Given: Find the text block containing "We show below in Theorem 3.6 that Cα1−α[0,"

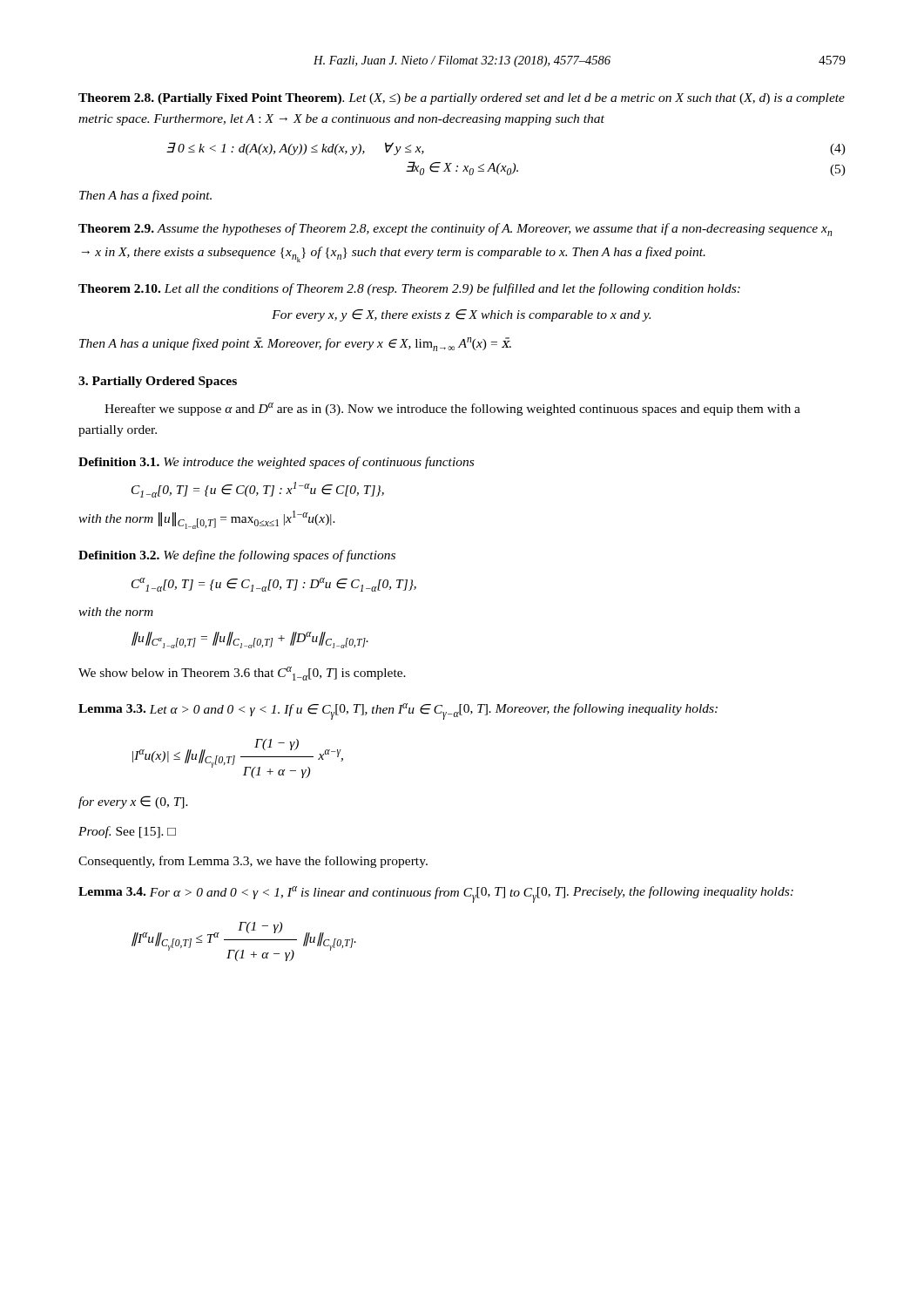Looking at the screenshot, I should coord(242,673).
